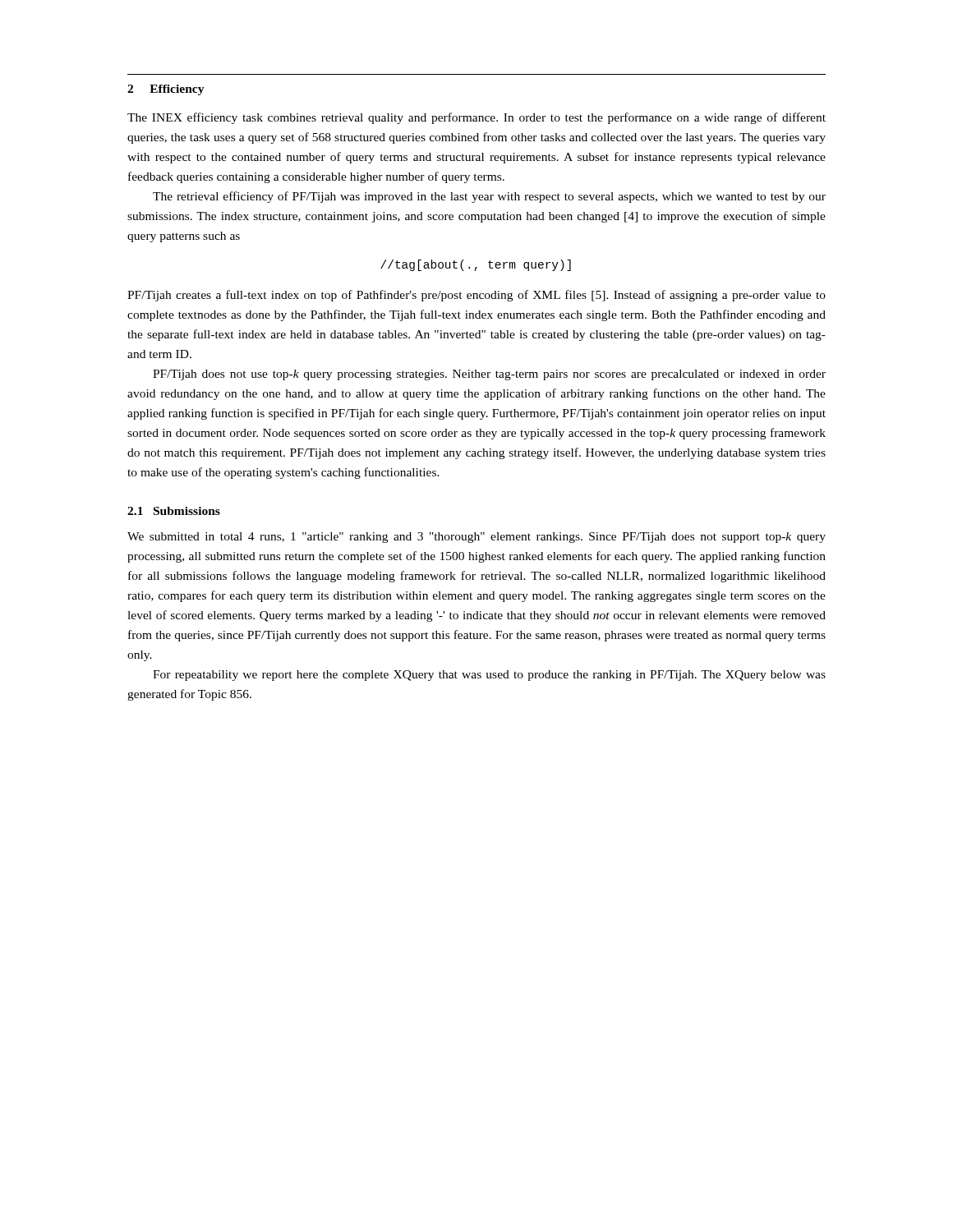Image resolution: width=953 pixels, height=1232 pixels.
Task: Locate the block of text that opens with "We submitted in total 4 runs, 1 "article""
Action: click(476, 615)
